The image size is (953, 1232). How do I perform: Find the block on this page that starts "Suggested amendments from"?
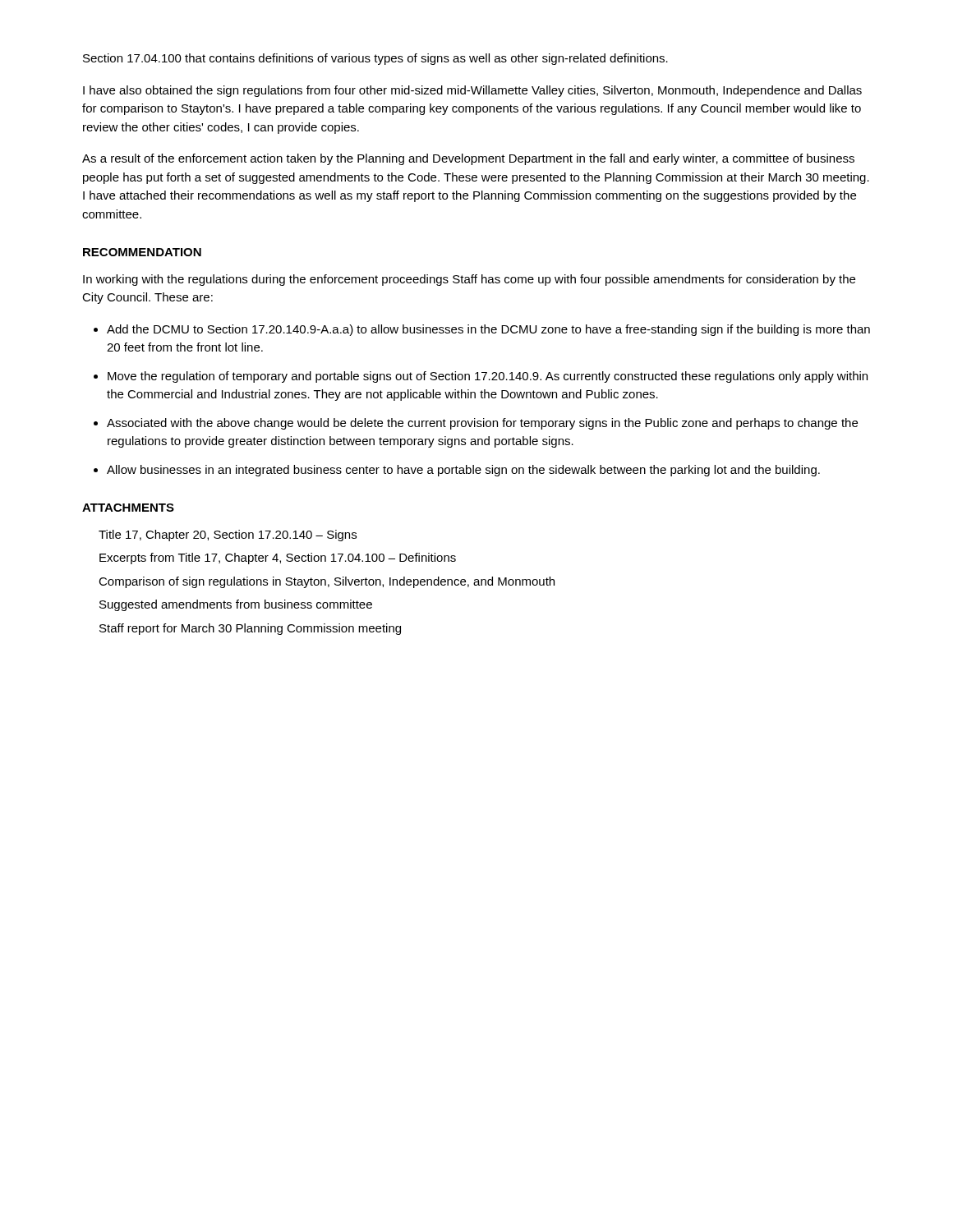coord(236,604)
